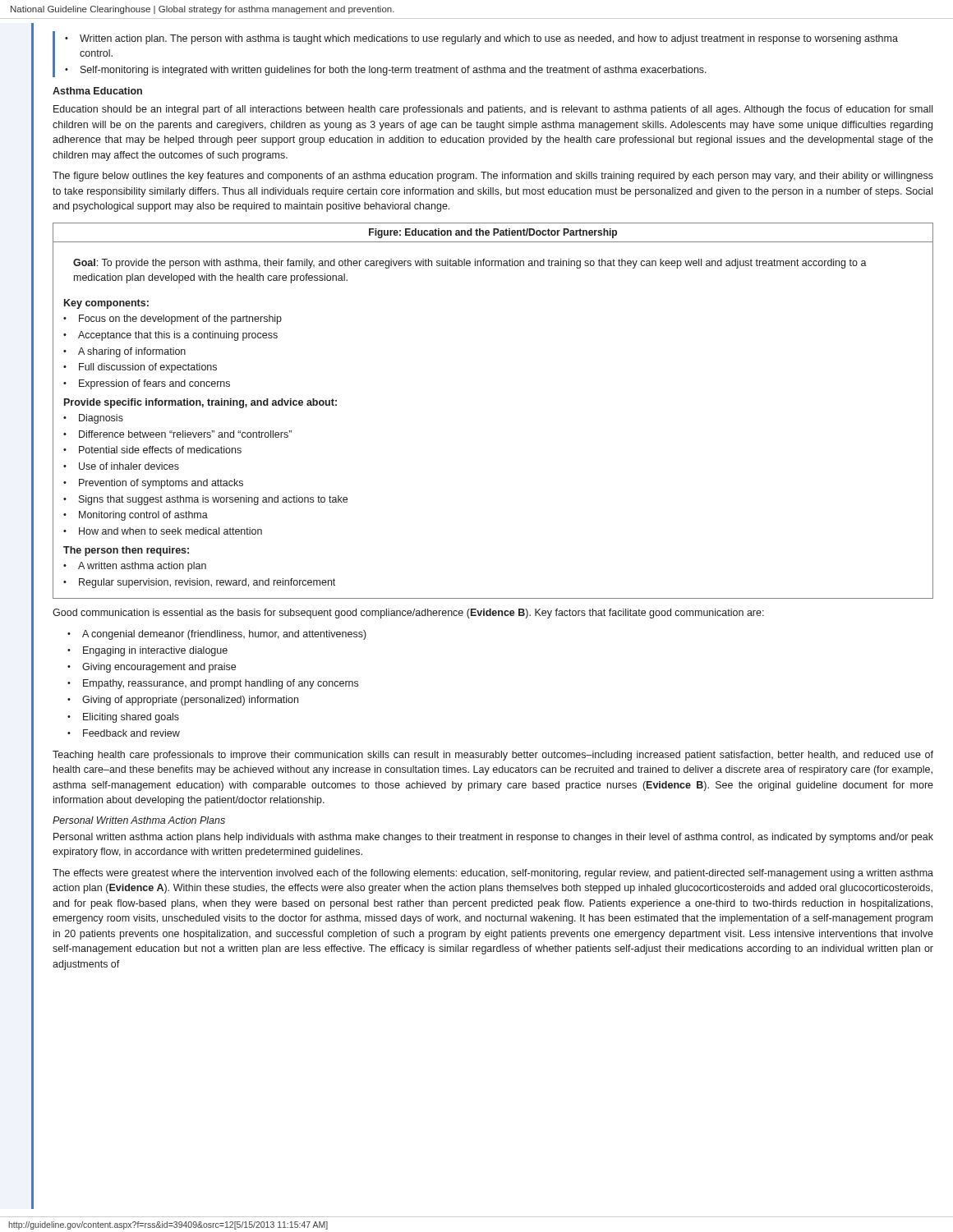Navigate to the element starting "•Full discussion of expectations"
This screenshot has height=1232, width=953.
point(140,368)
